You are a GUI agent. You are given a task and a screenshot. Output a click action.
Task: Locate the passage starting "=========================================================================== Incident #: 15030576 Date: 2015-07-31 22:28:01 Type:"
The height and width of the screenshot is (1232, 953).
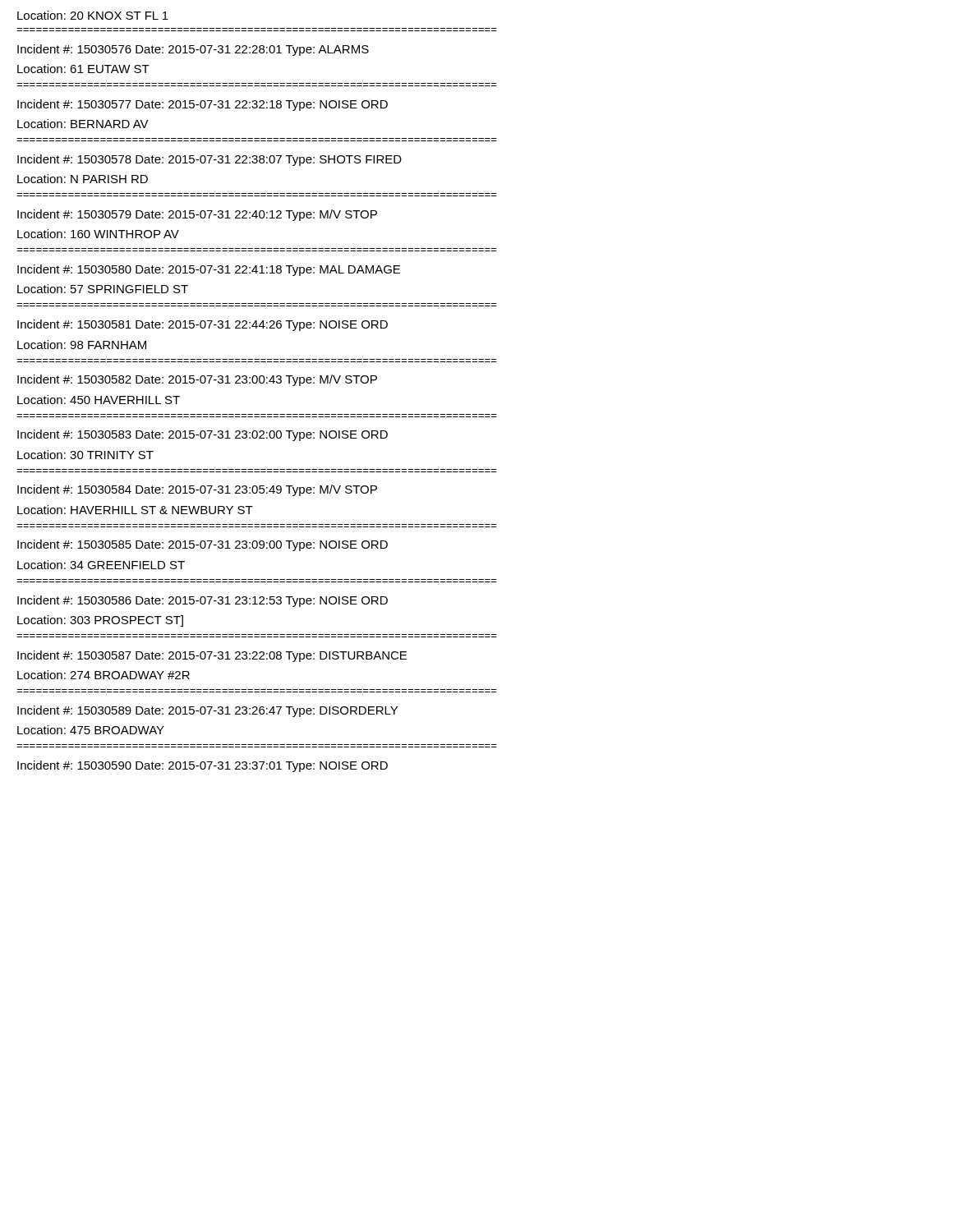pyautogui.click(x=193, y=50)
